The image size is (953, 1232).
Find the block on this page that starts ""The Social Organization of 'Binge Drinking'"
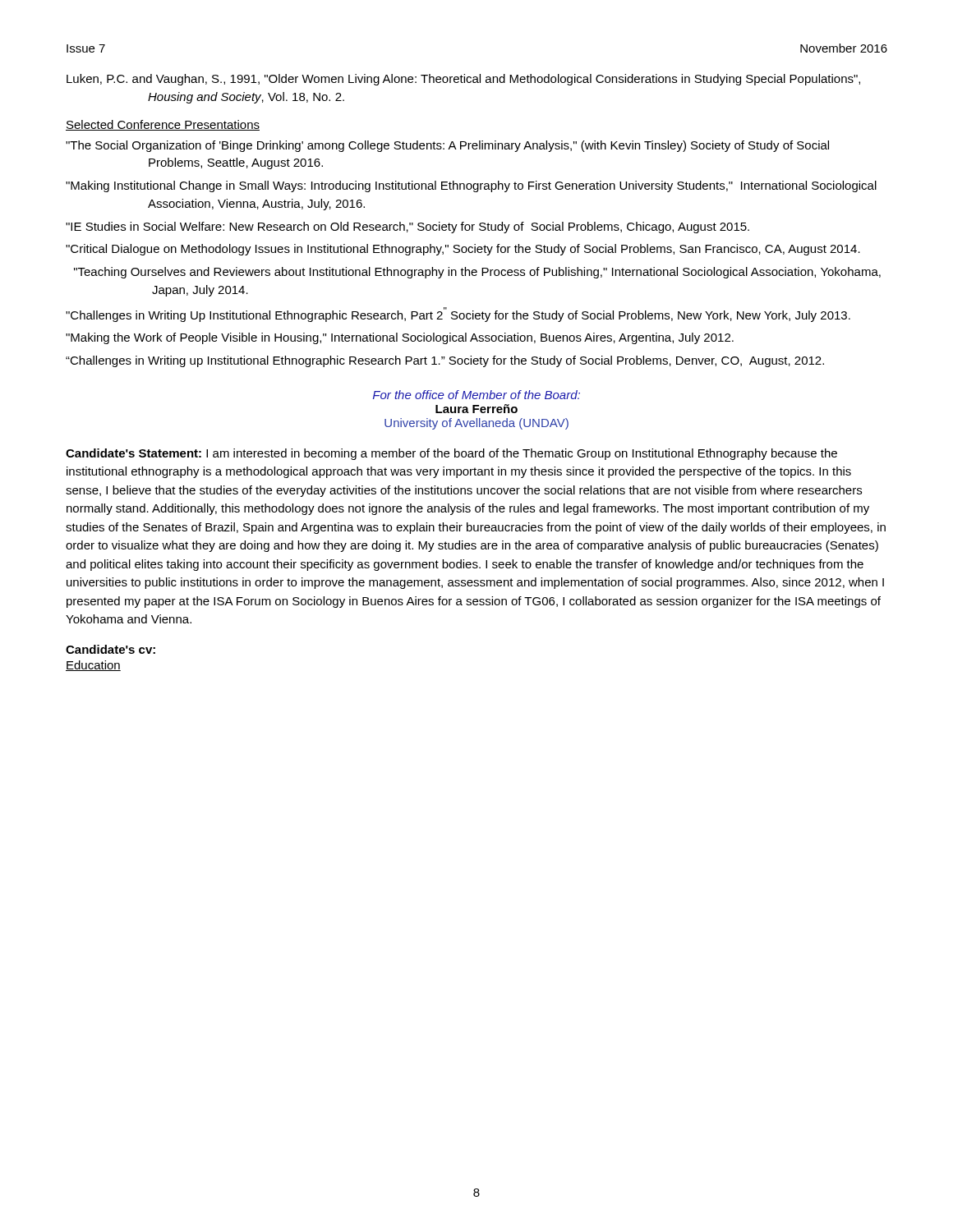(x=448, y=154)
